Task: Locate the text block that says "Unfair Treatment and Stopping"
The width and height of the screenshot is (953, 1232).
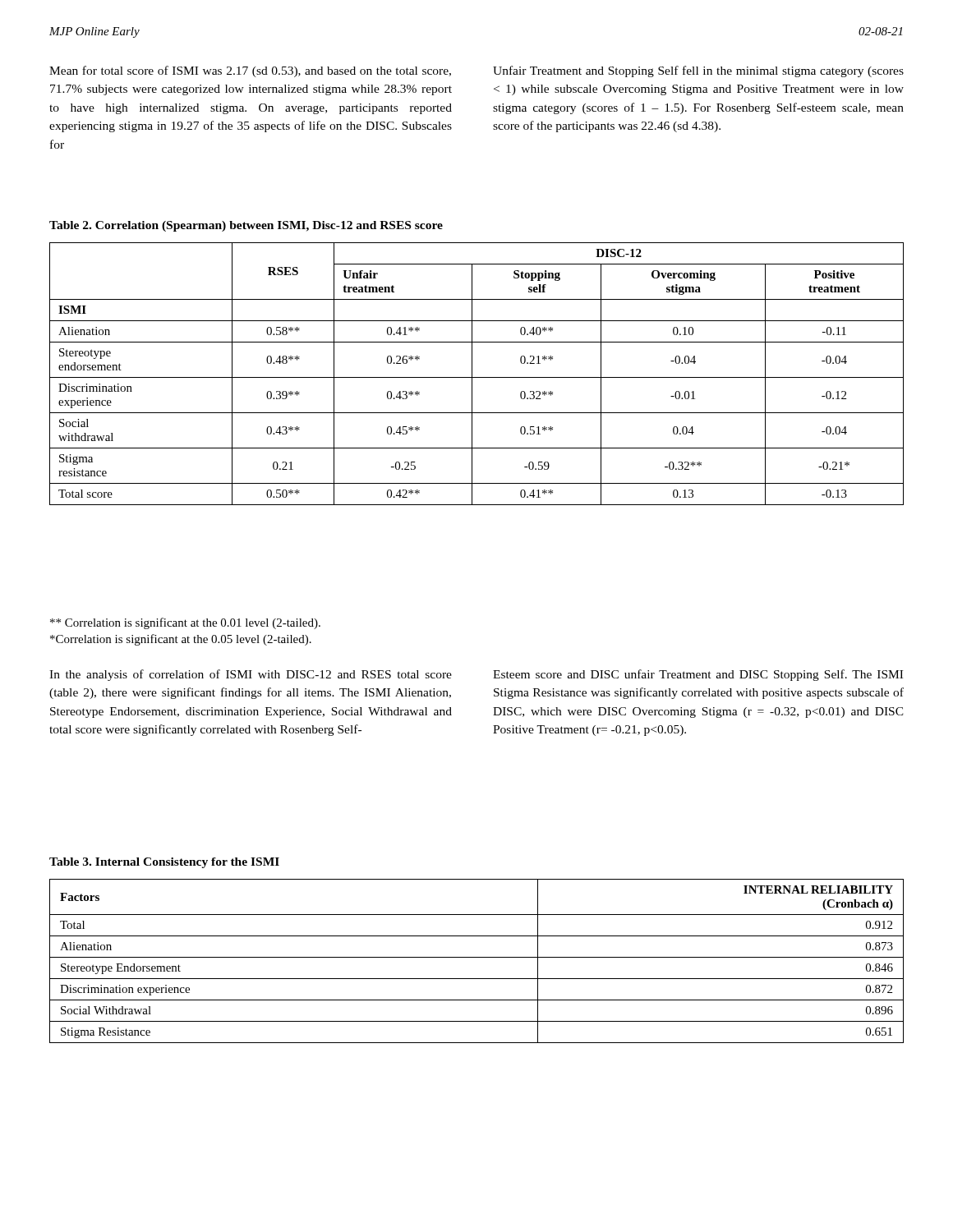Action: pos(698,98)
